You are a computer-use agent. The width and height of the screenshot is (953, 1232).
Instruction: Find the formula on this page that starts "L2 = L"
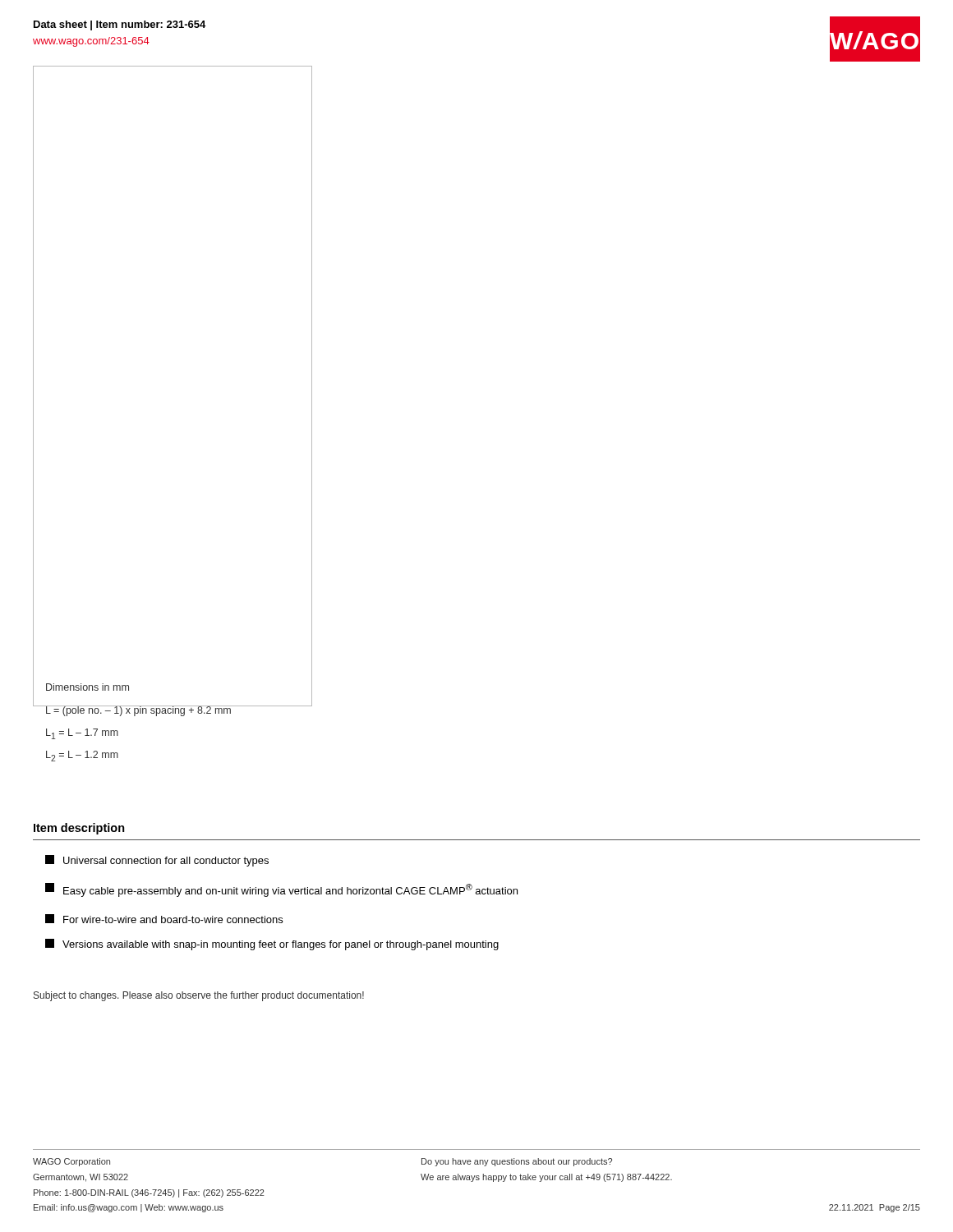coord(82,756)
